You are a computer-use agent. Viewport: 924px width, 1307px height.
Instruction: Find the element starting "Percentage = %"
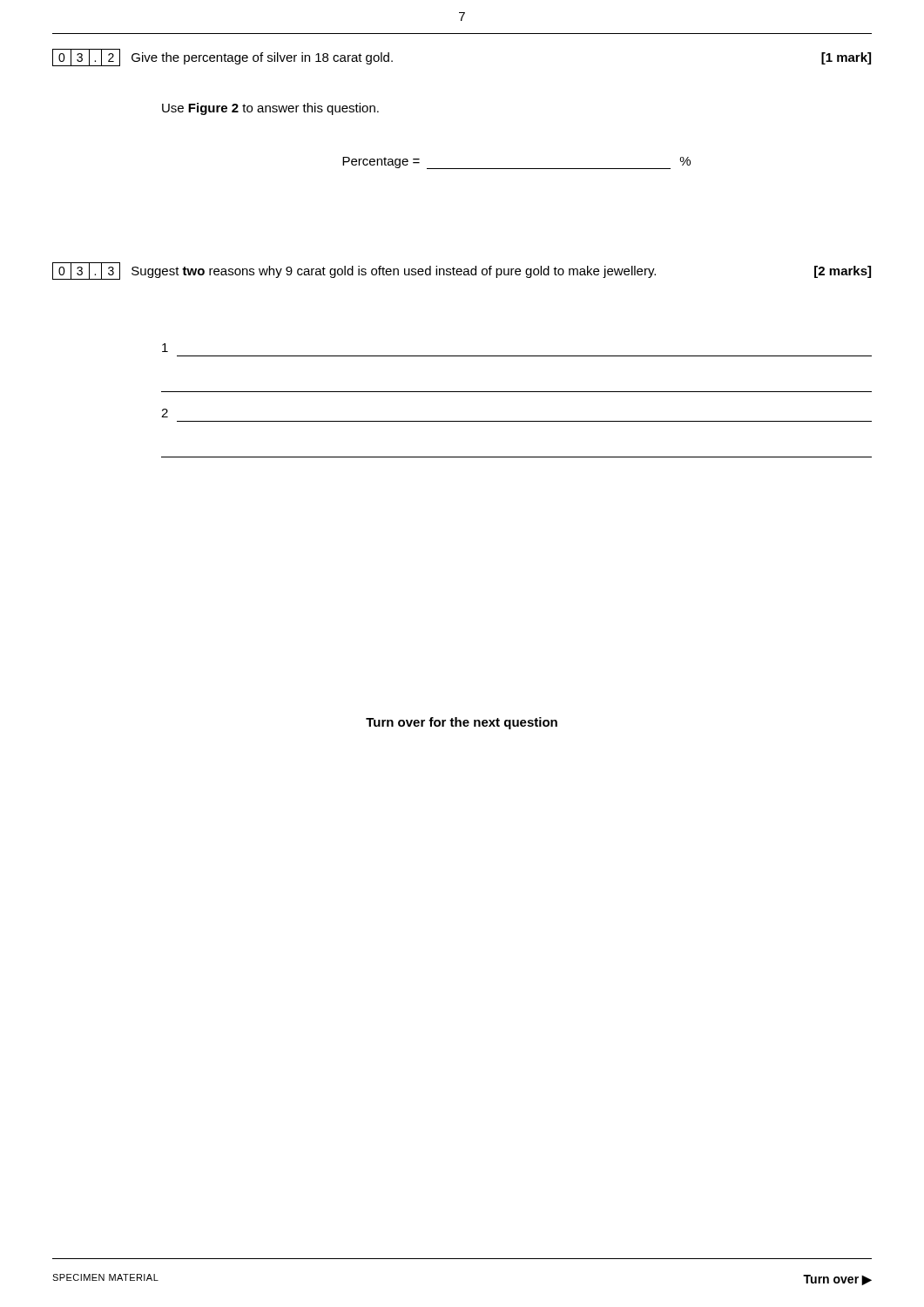(x=516, y=161)
